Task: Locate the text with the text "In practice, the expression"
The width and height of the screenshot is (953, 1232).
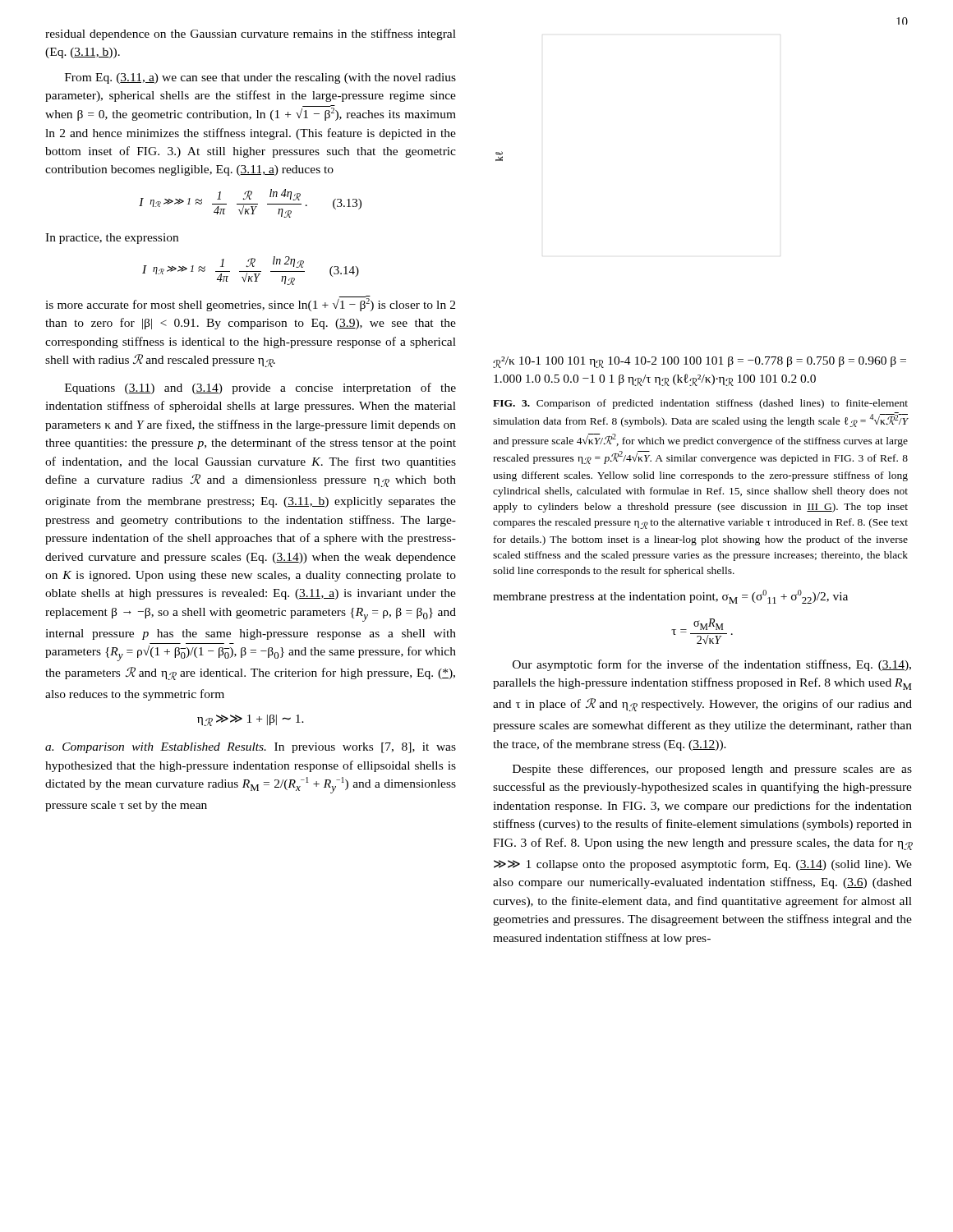Action: 112,239
